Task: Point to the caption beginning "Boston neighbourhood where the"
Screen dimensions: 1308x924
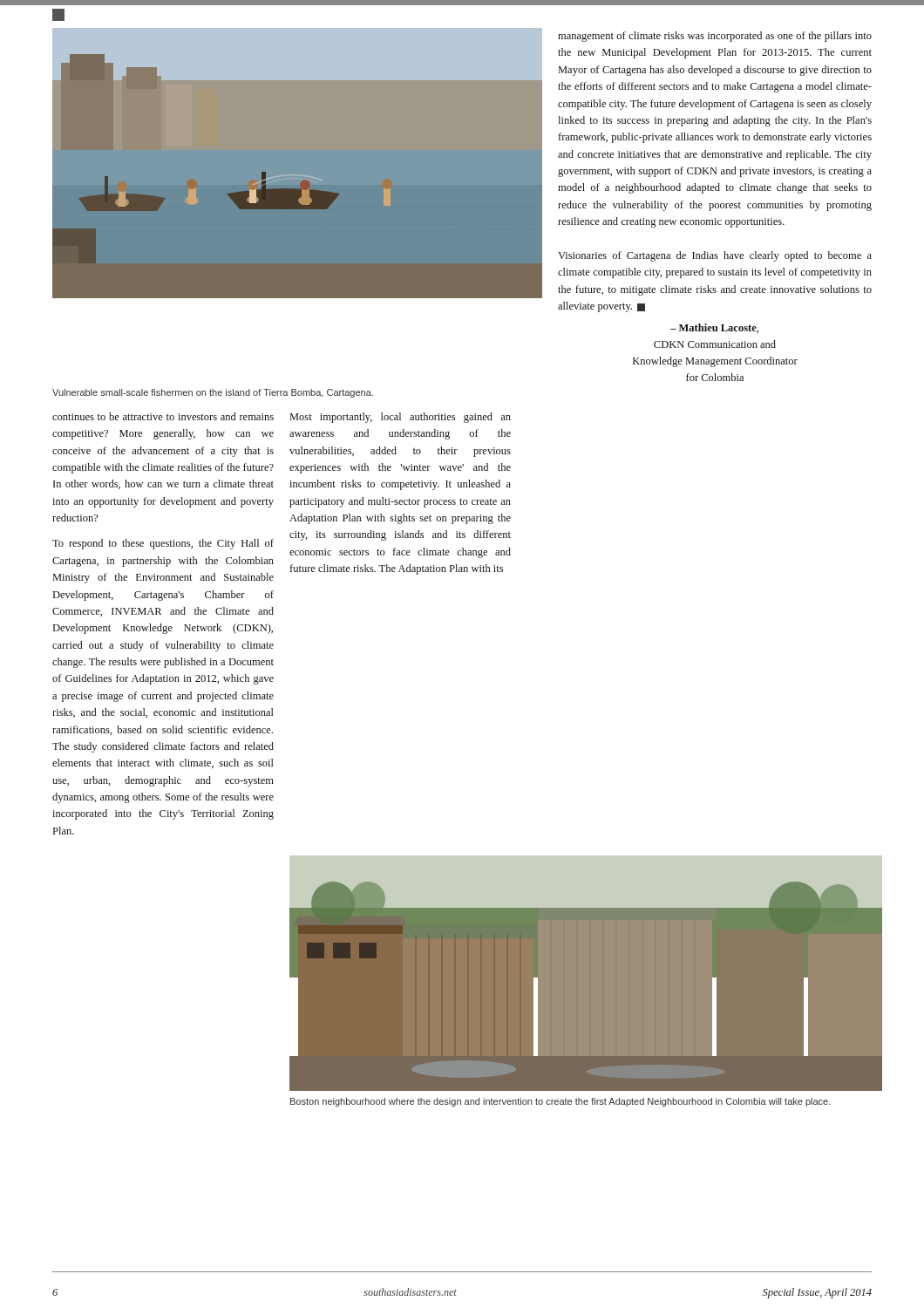Action: tap(560, 1101)
